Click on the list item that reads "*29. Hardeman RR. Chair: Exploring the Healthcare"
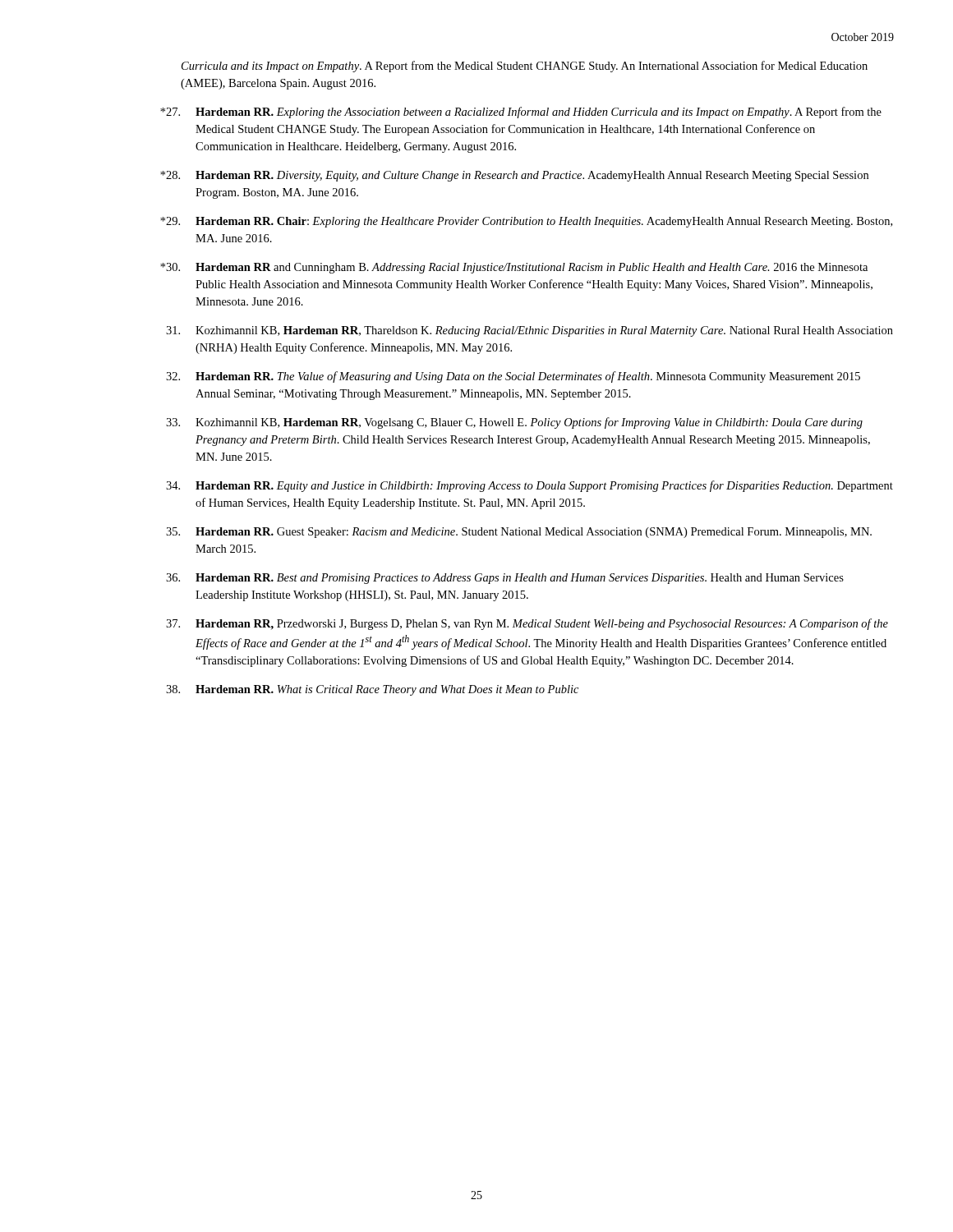This screenshot has width=953, height=1232. [x=488, y=230]
